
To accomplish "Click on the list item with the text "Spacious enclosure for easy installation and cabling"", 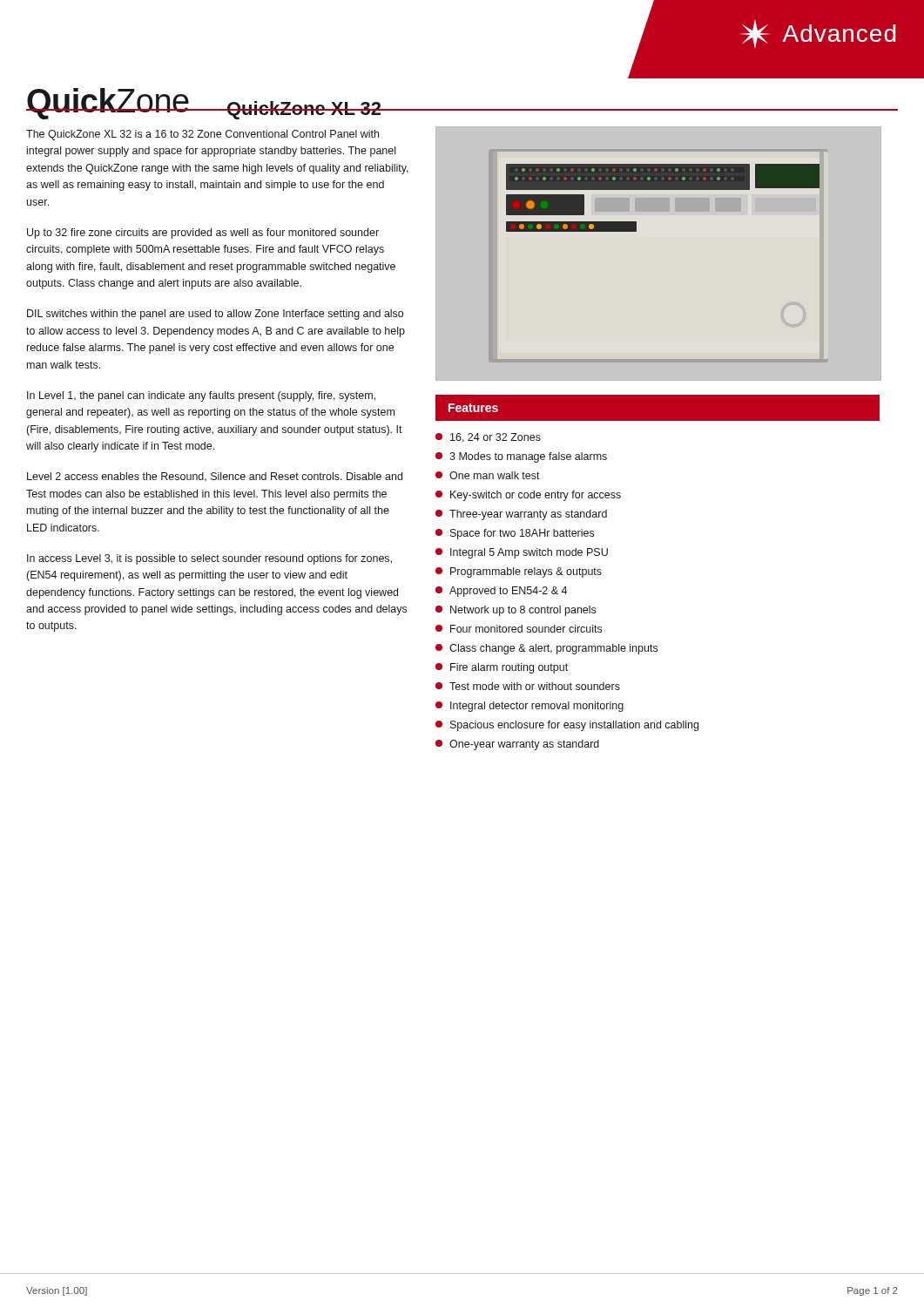I will 658,725.
